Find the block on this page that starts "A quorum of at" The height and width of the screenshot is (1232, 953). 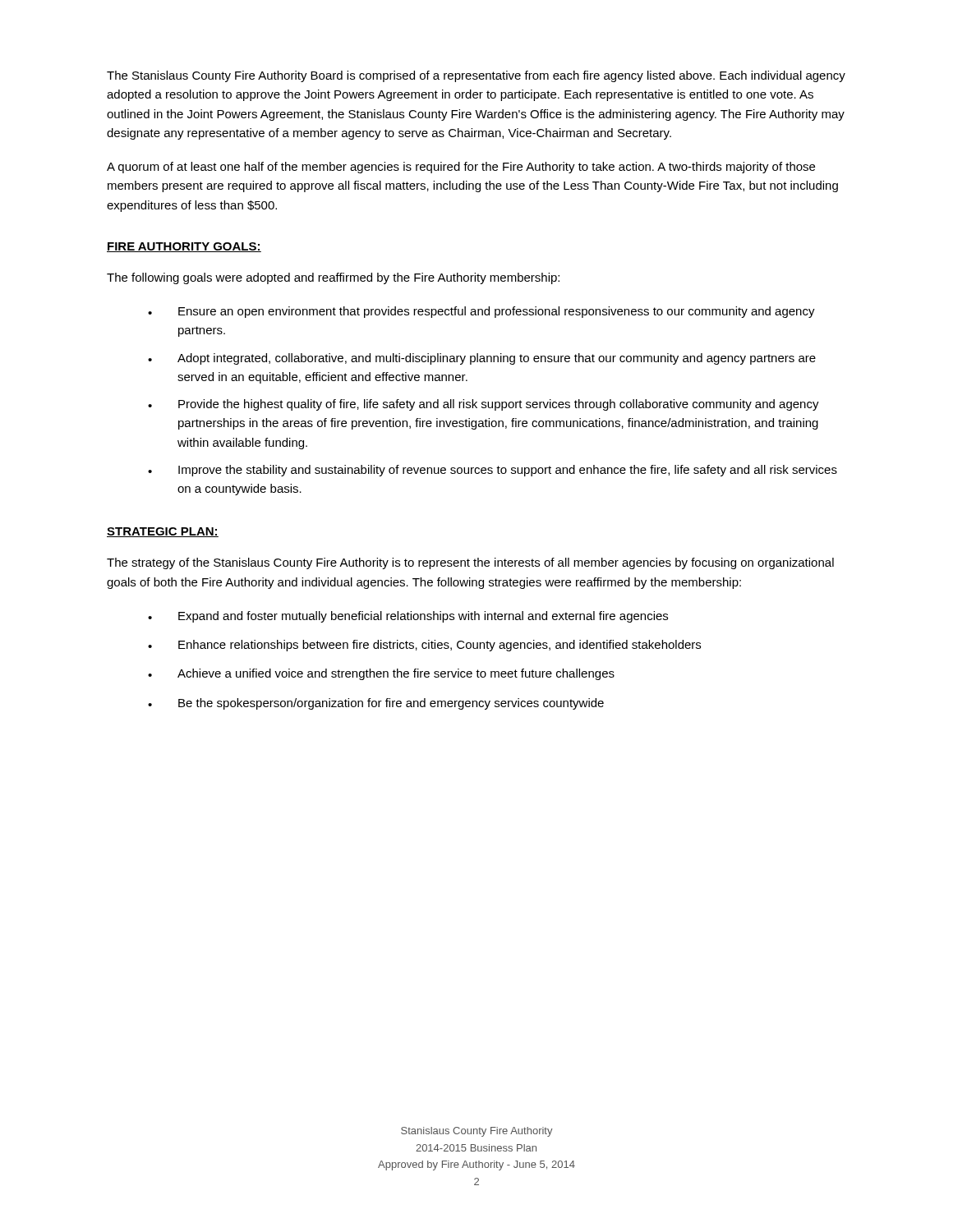(x=473, y=185)
